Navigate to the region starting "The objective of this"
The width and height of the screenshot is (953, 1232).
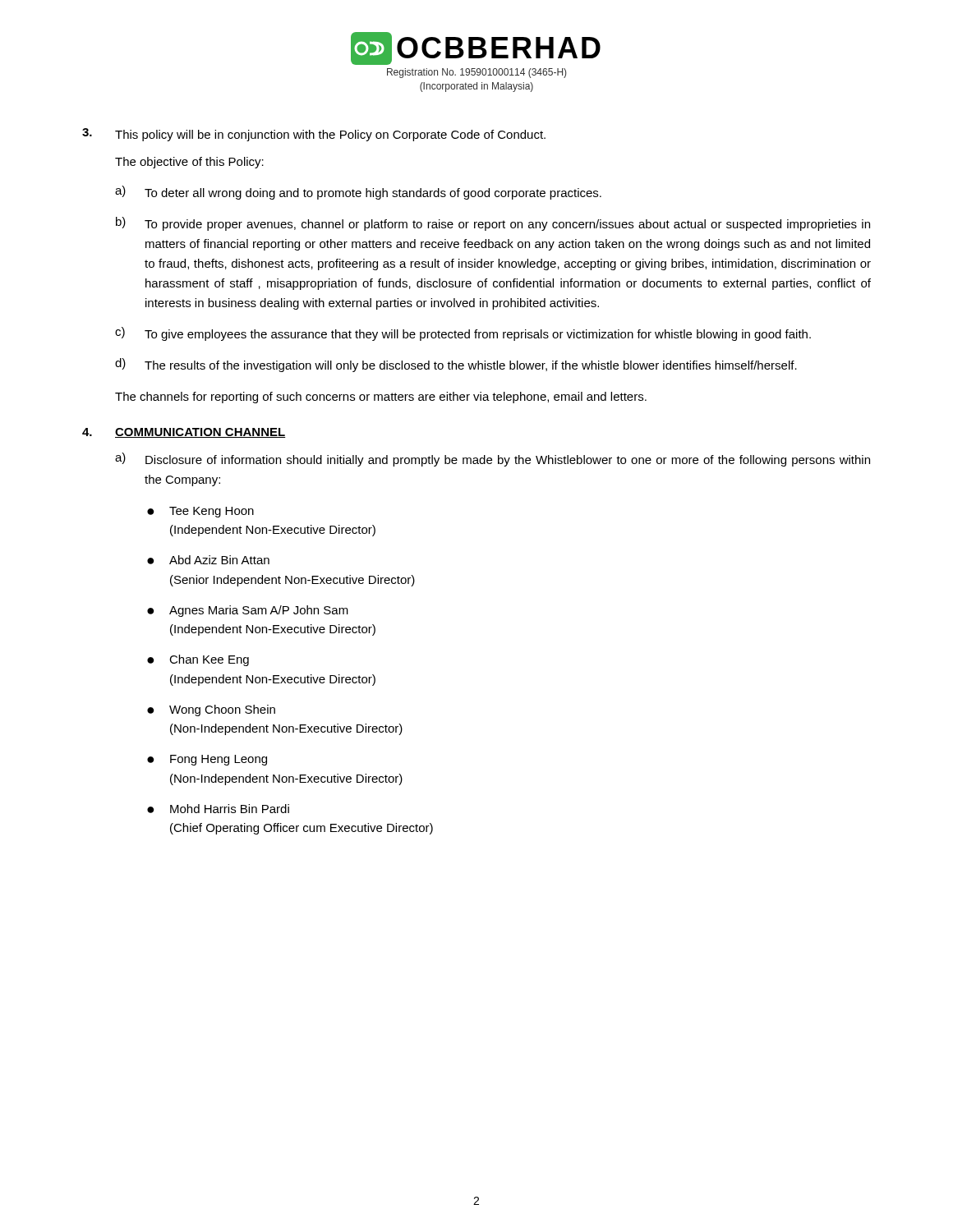click(189, 163)
